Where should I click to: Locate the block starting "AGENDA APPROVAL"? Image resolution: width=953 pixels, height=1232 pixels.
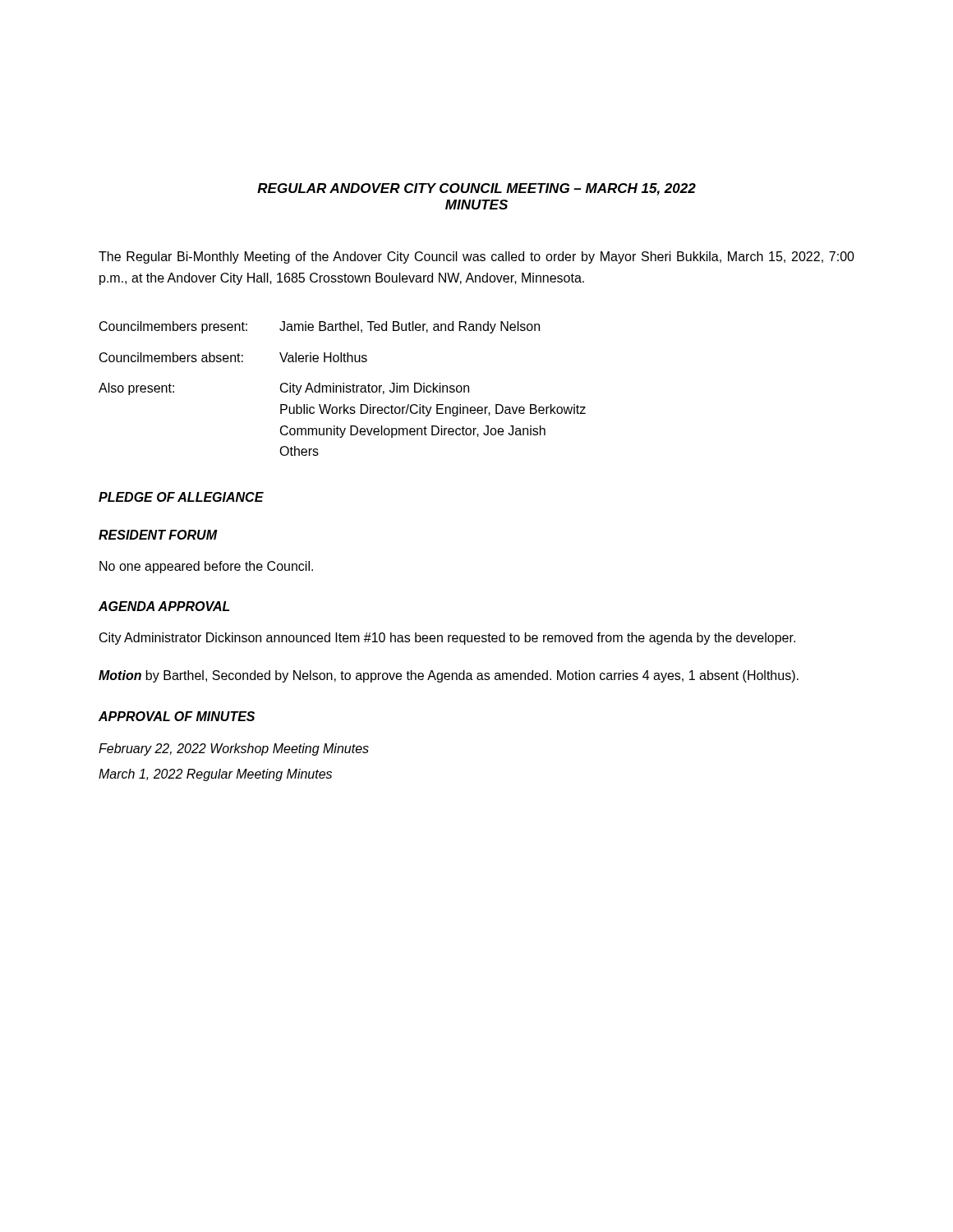(164, 607)
